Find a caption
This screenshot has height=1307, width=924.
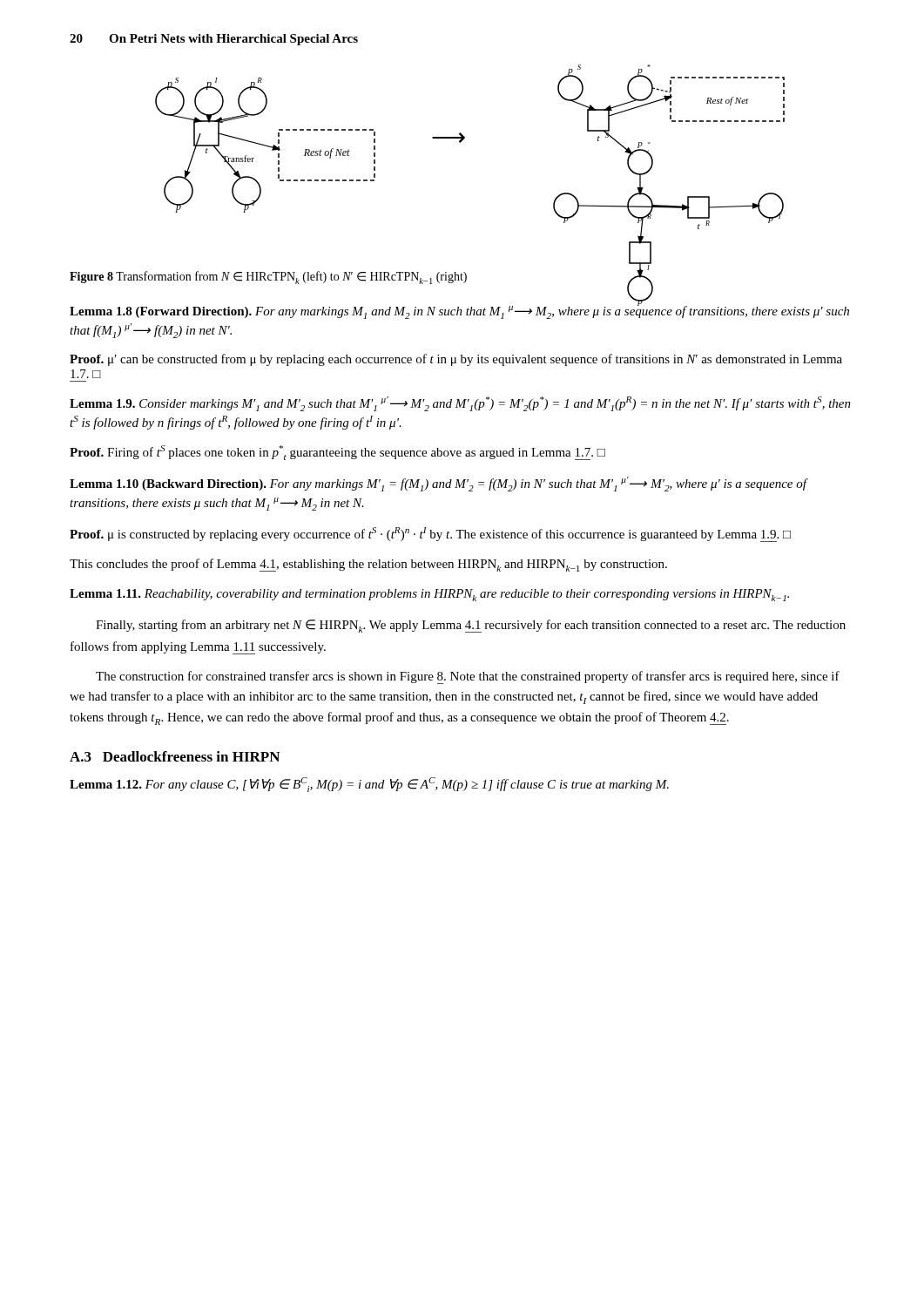268,278
